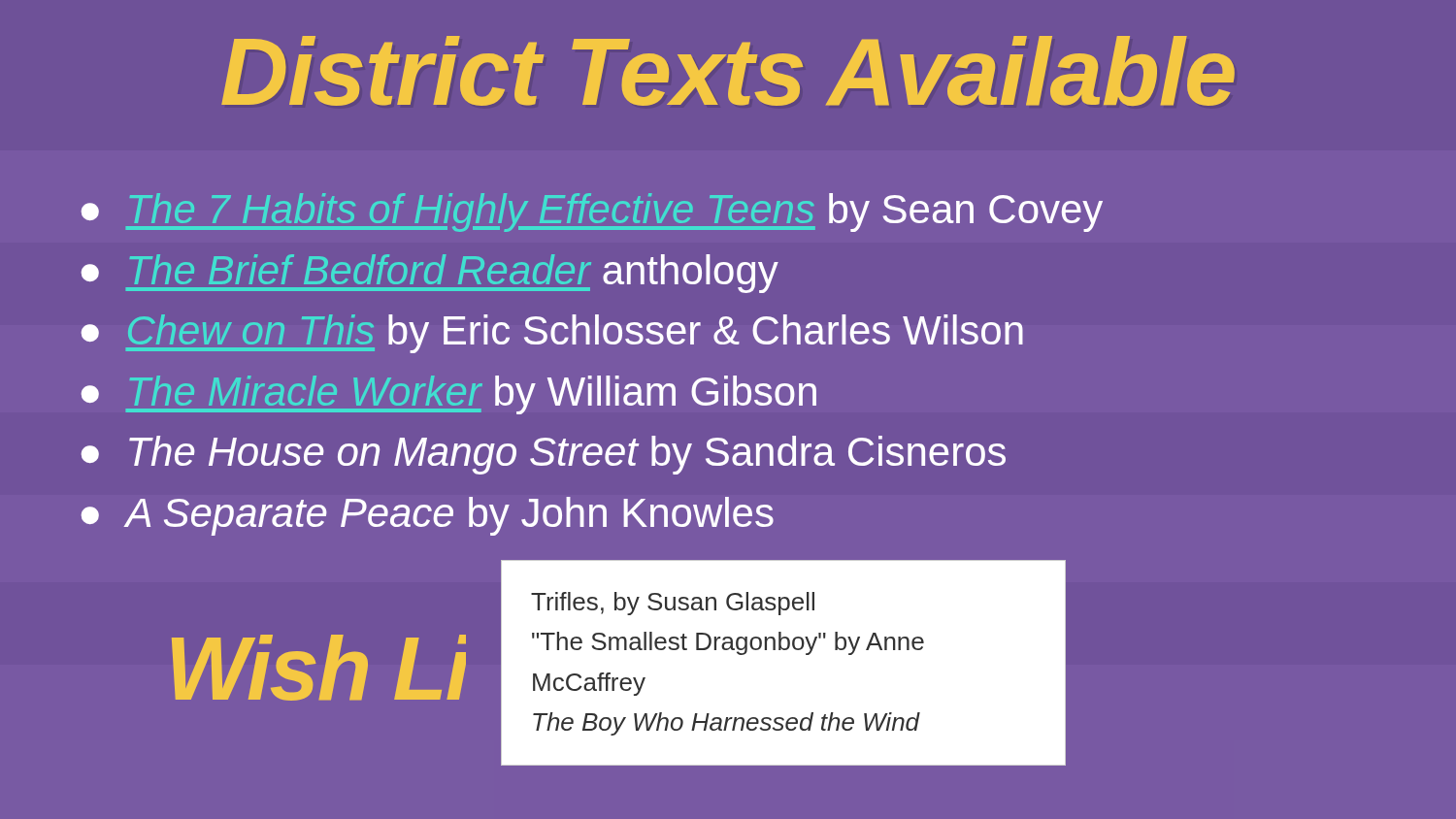Locate the text block that reads "Trifles, by Susan Glaspell "The Smallest Dragonboy""
This screenshot has height=819, width=1456.
783,663
